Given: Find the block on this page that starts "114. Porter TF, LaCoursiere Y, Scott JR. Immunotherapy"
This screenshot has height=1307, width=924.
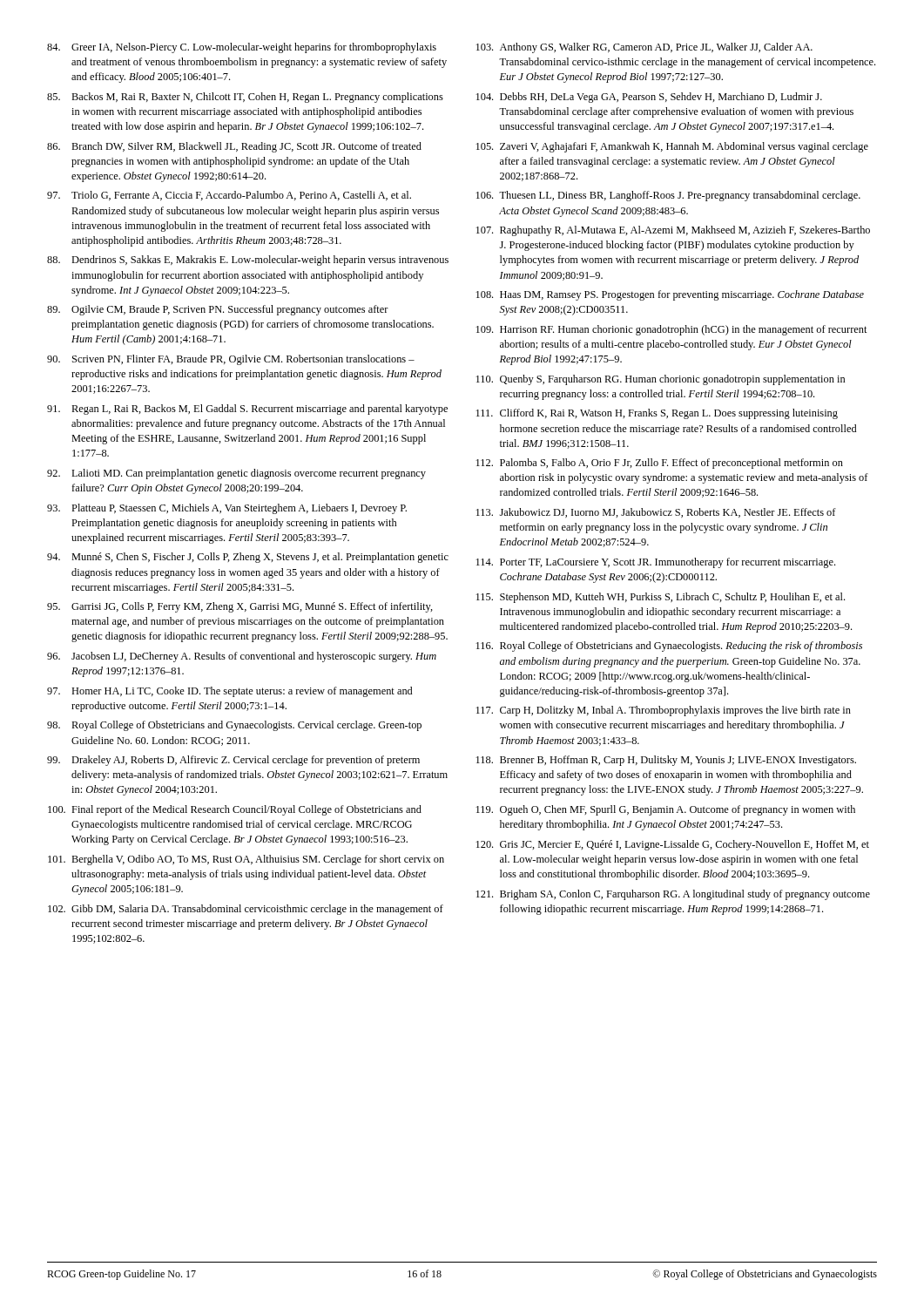Looking at the screenshot, I should (676, 570).
